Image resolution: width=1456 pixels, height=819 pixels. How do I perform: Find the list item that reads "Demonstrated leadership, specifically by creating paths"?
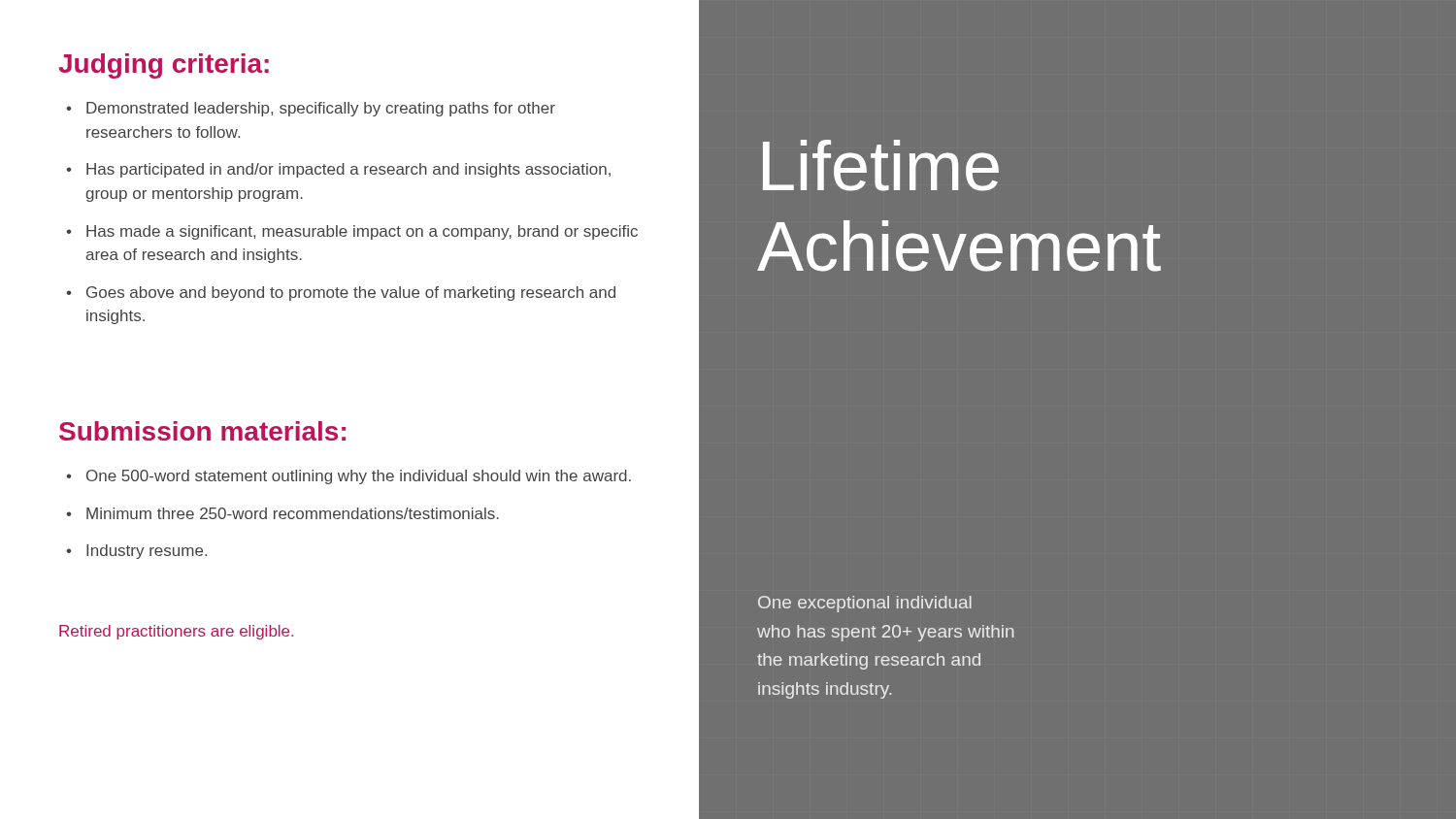click(x=320, y=120)
